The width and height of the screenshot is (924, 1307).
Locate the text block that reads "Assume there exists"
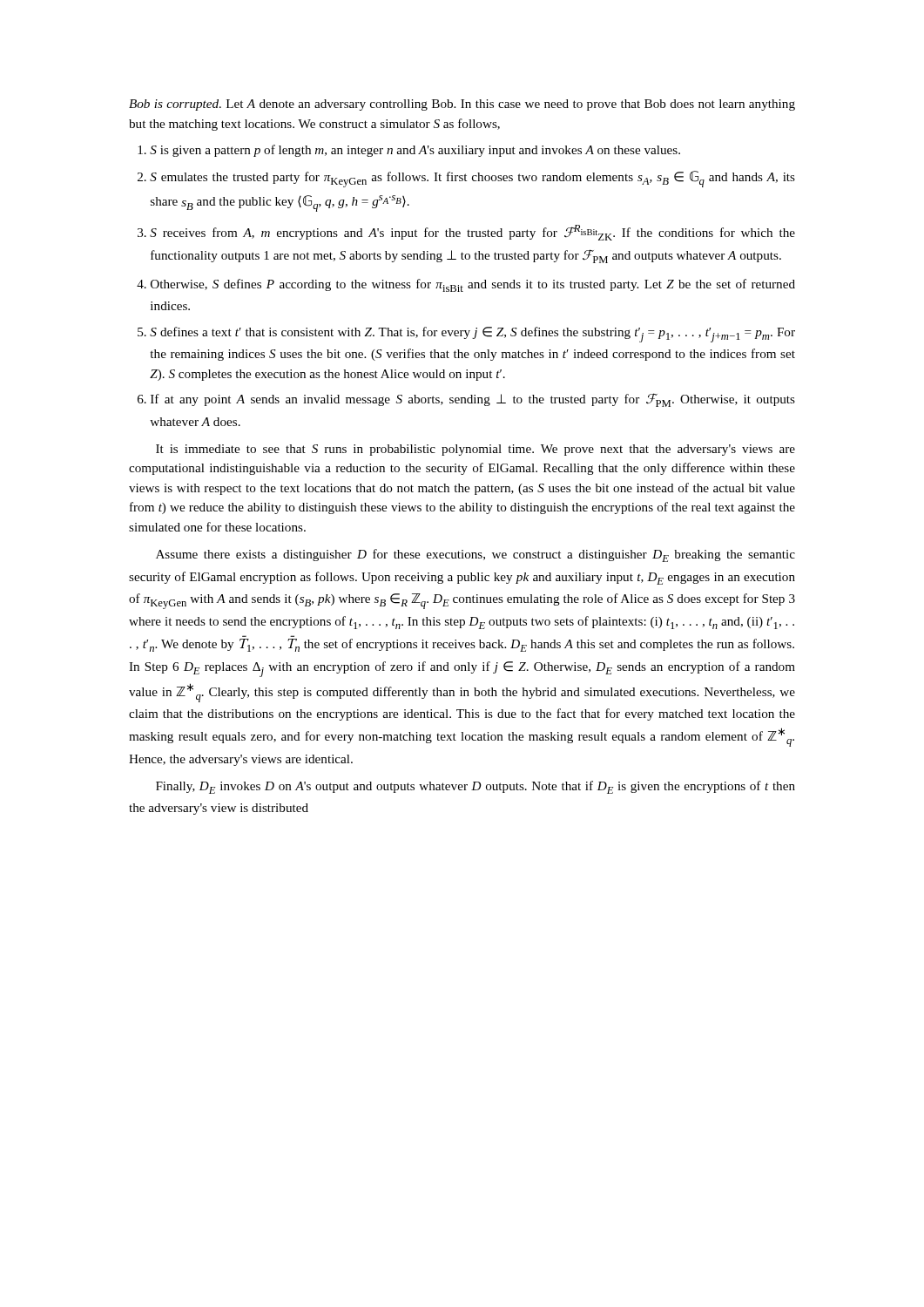462,657
